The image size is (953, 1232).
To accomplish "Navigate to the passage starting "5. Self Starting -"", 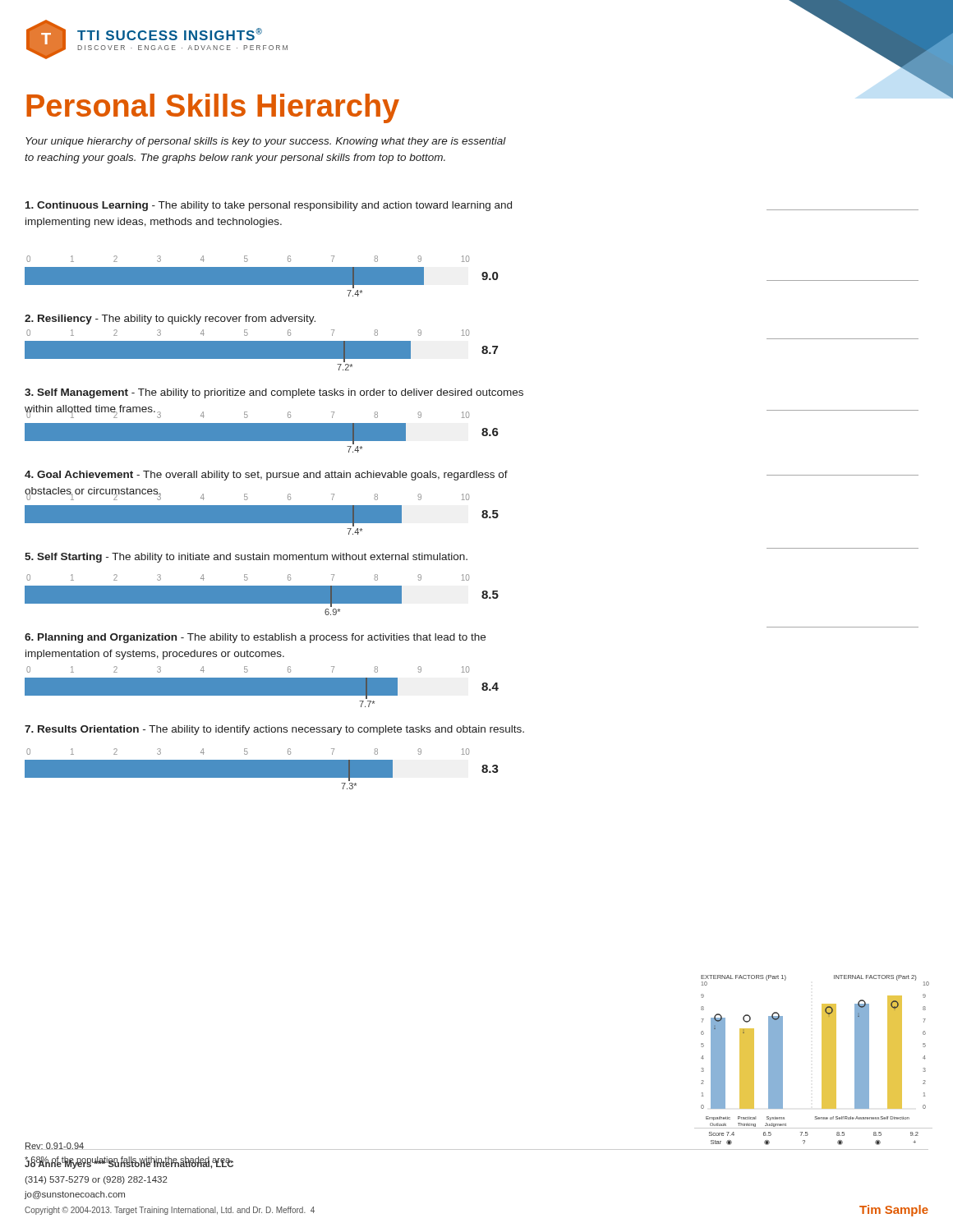I will pos(246,556).
